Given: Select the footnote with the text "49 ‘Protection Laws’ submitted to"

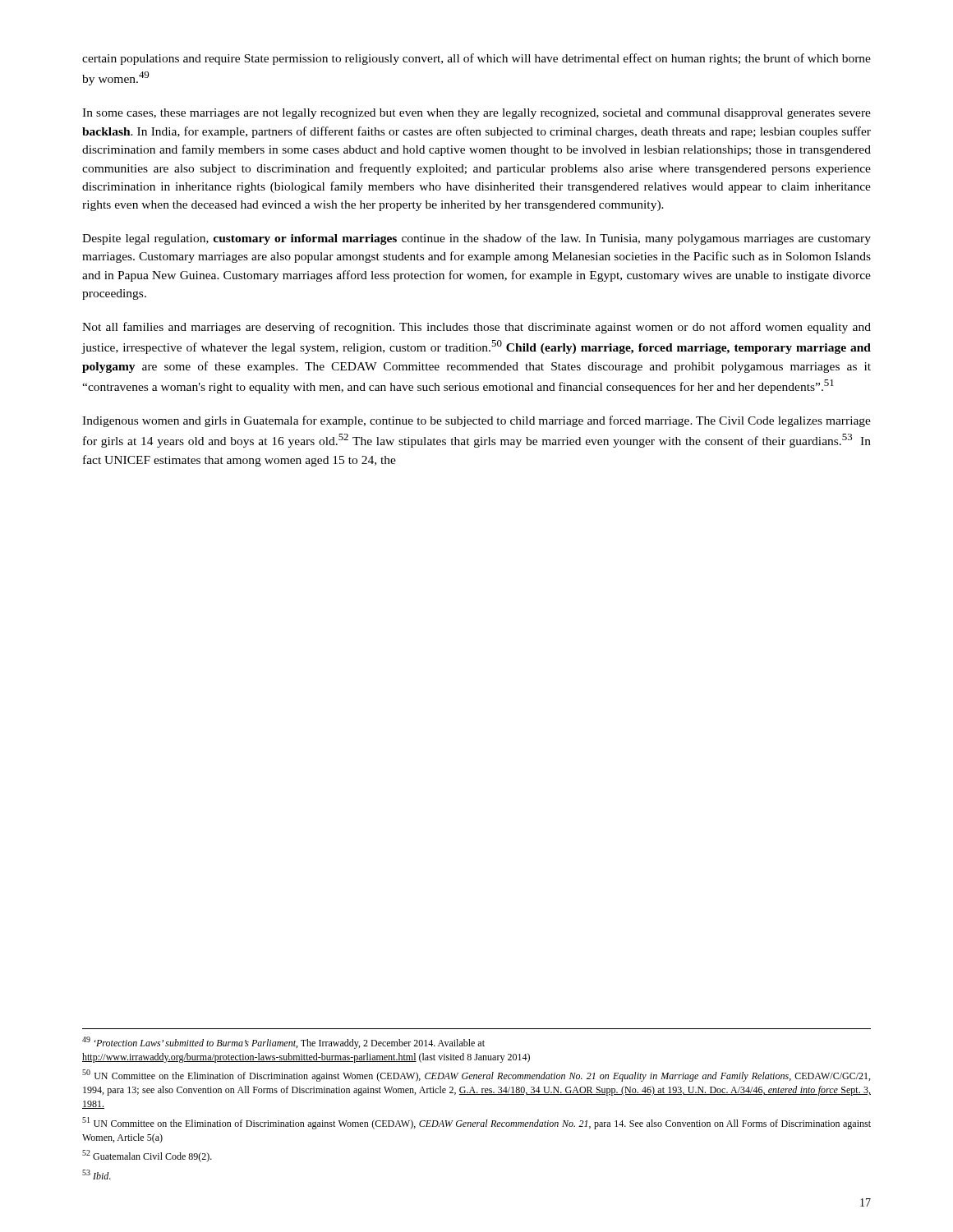Looking at the screenshot, I should 306,1049.
